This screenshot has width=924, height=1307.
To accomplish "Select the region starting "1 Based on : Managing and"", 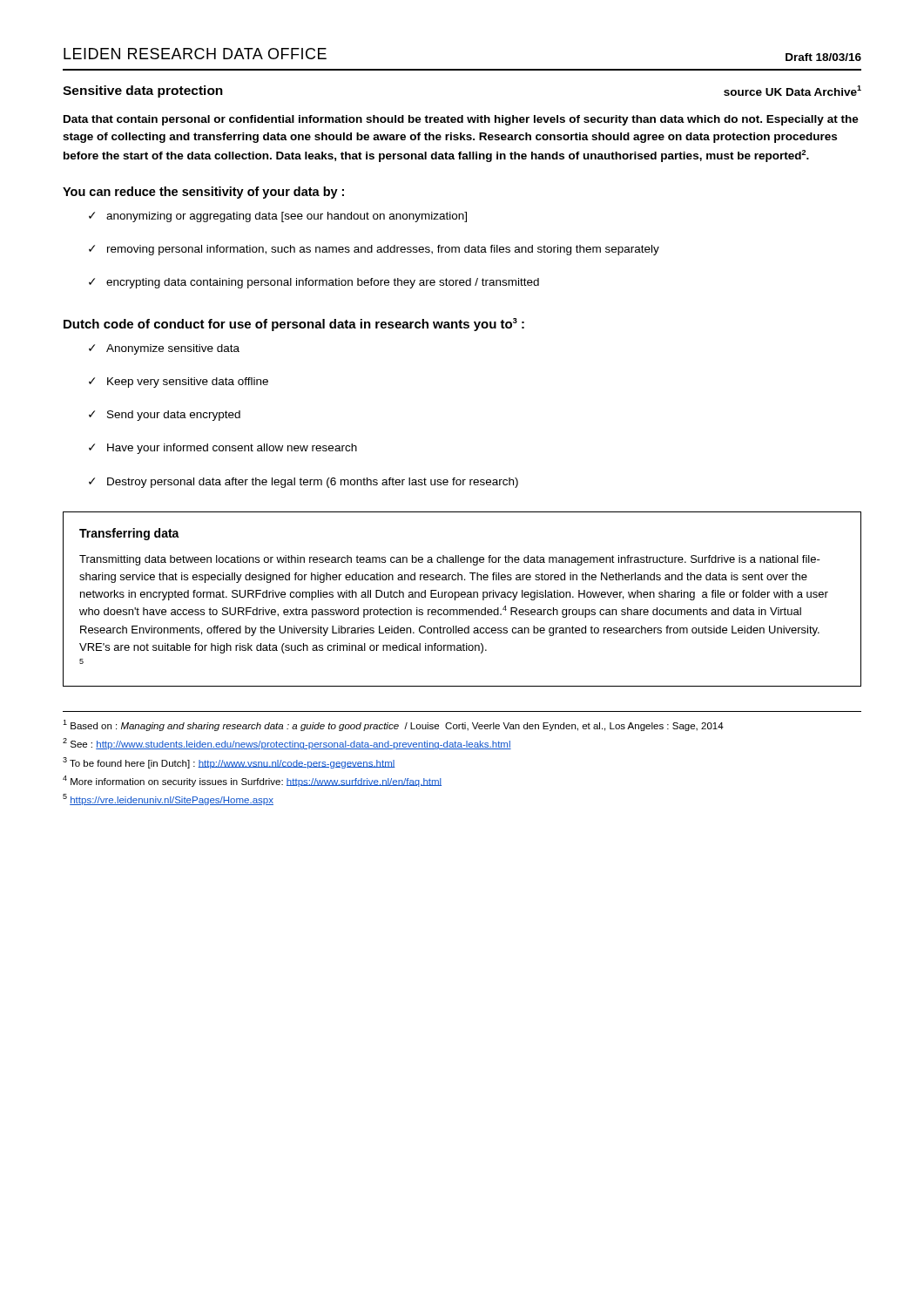I will click(393, 725).
